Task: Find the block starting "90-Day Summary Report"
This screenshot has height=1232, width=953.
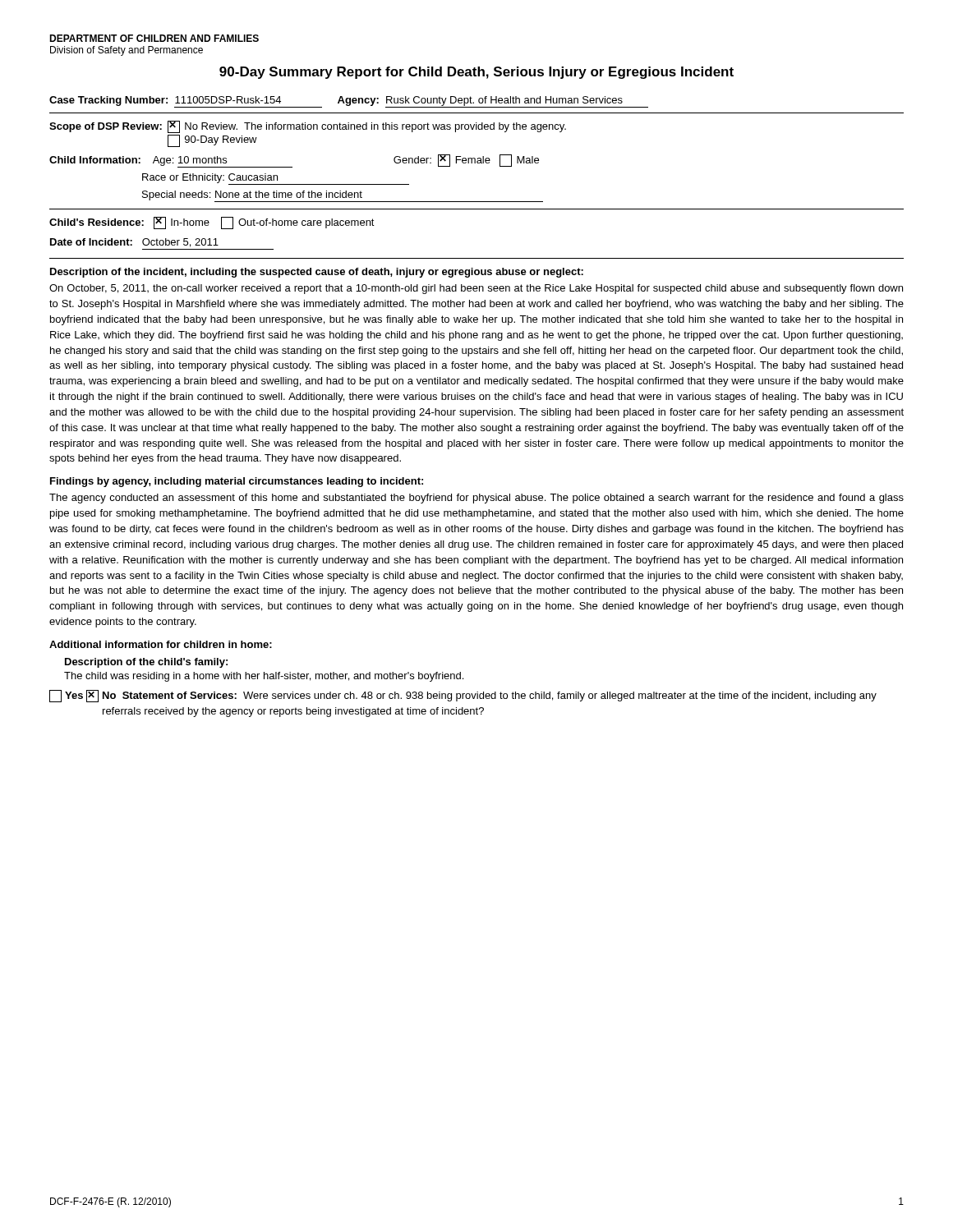Action: pos(476,72)
